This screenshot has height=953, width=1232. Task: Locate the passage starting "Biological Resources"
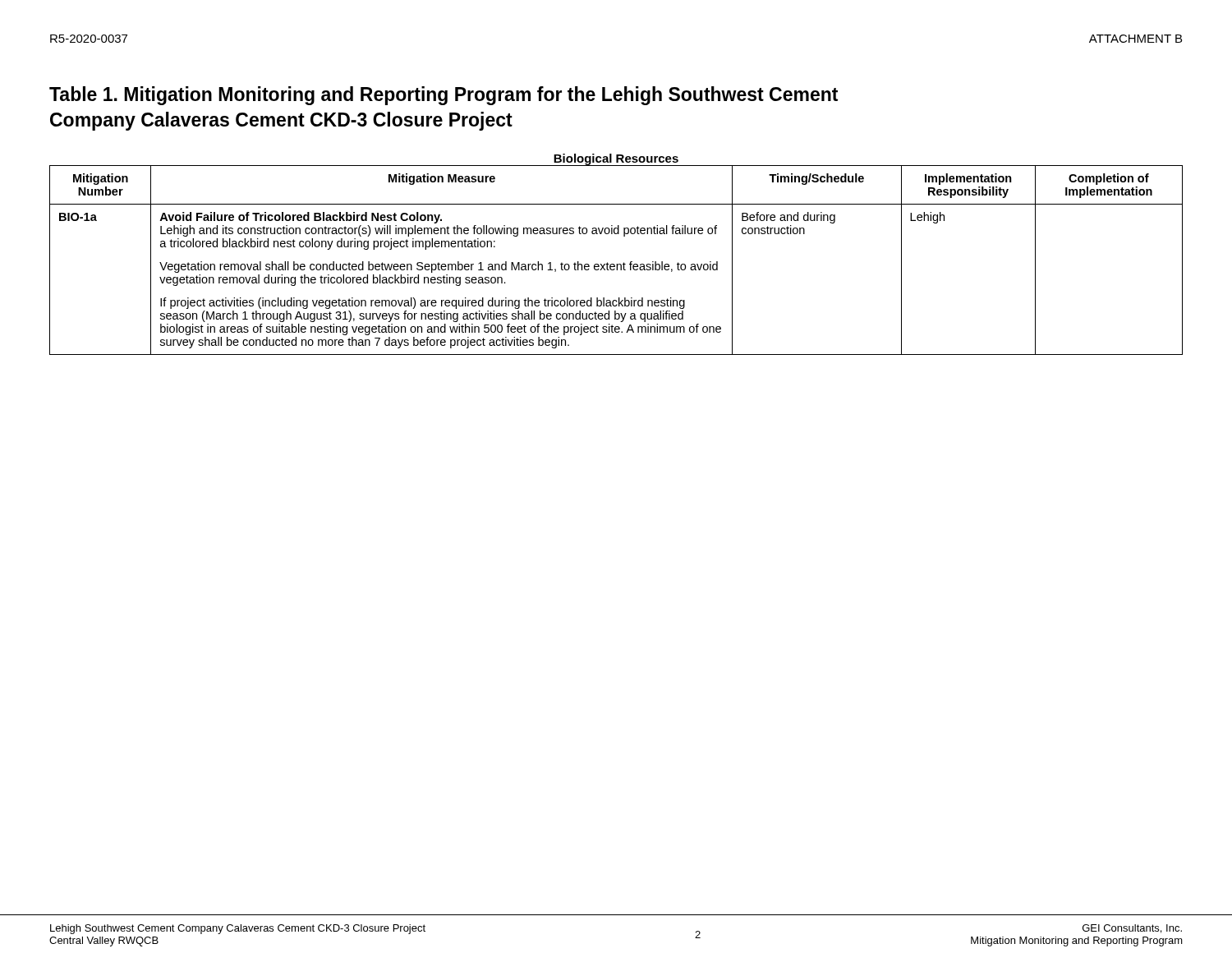pos(616,158)
